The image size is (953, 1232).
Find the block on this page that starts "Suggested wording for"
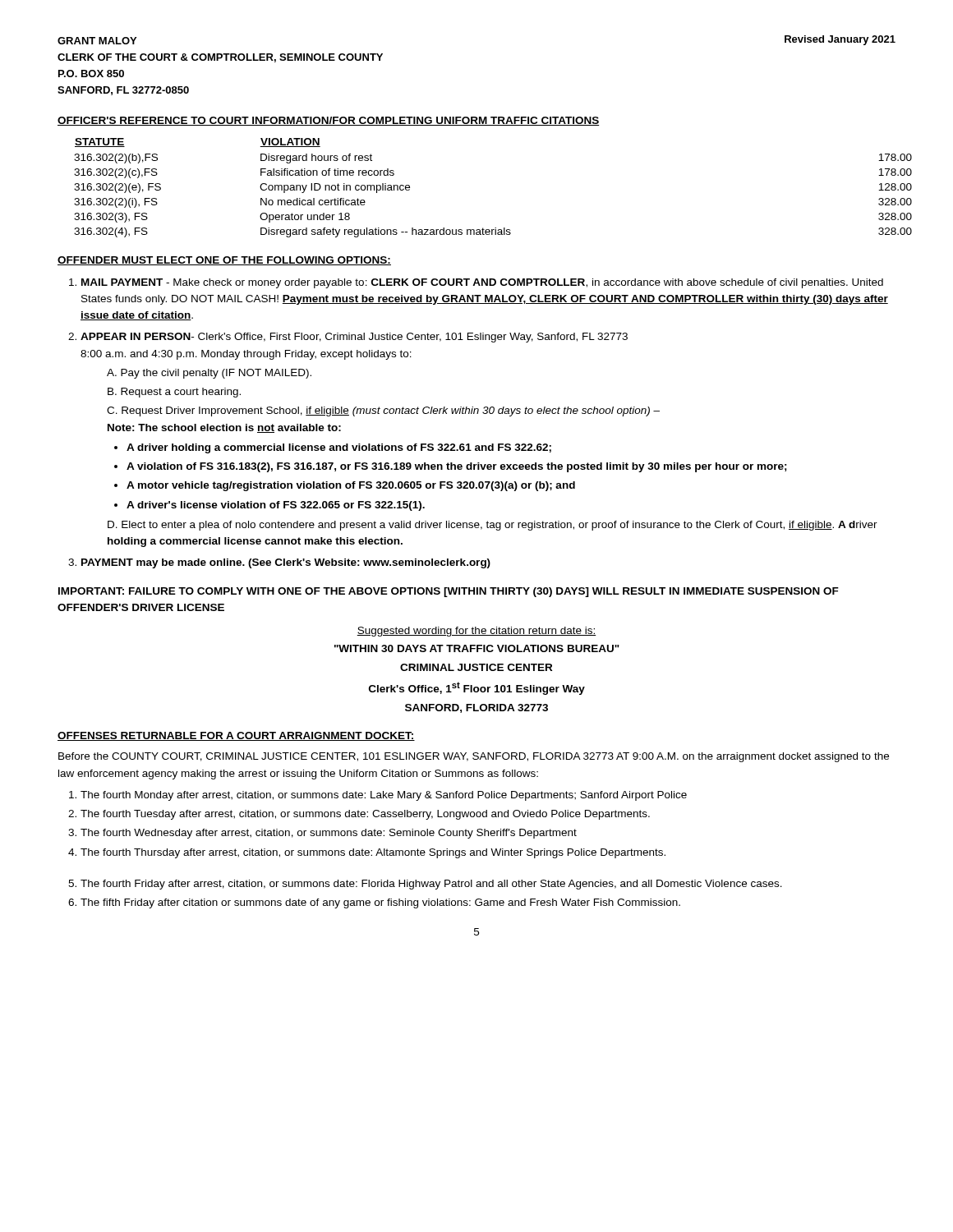point(476,630)
